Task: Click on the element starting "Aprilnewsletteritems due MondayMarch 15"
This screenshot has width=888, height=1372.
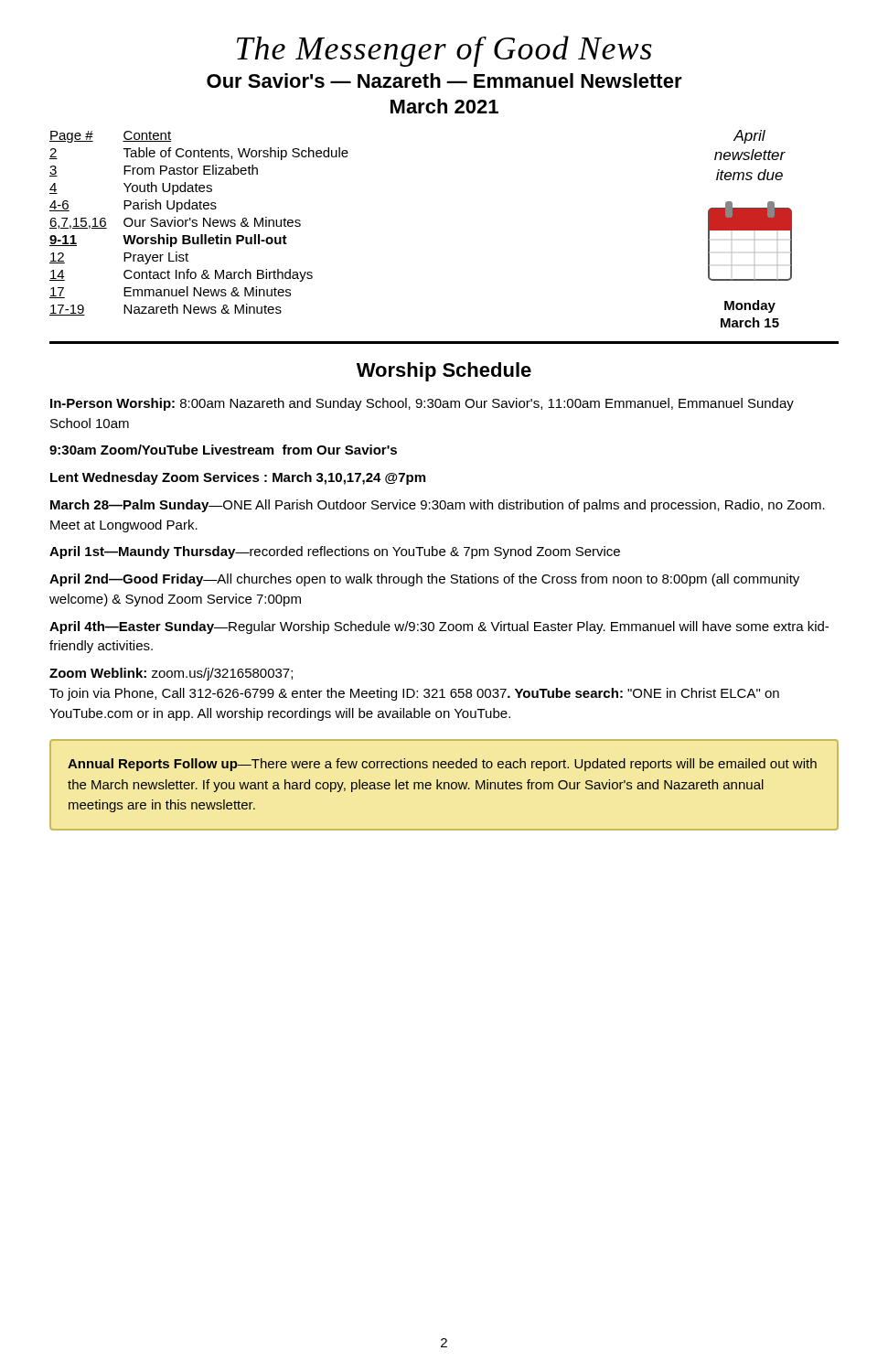Action: [x=749, y=229]
